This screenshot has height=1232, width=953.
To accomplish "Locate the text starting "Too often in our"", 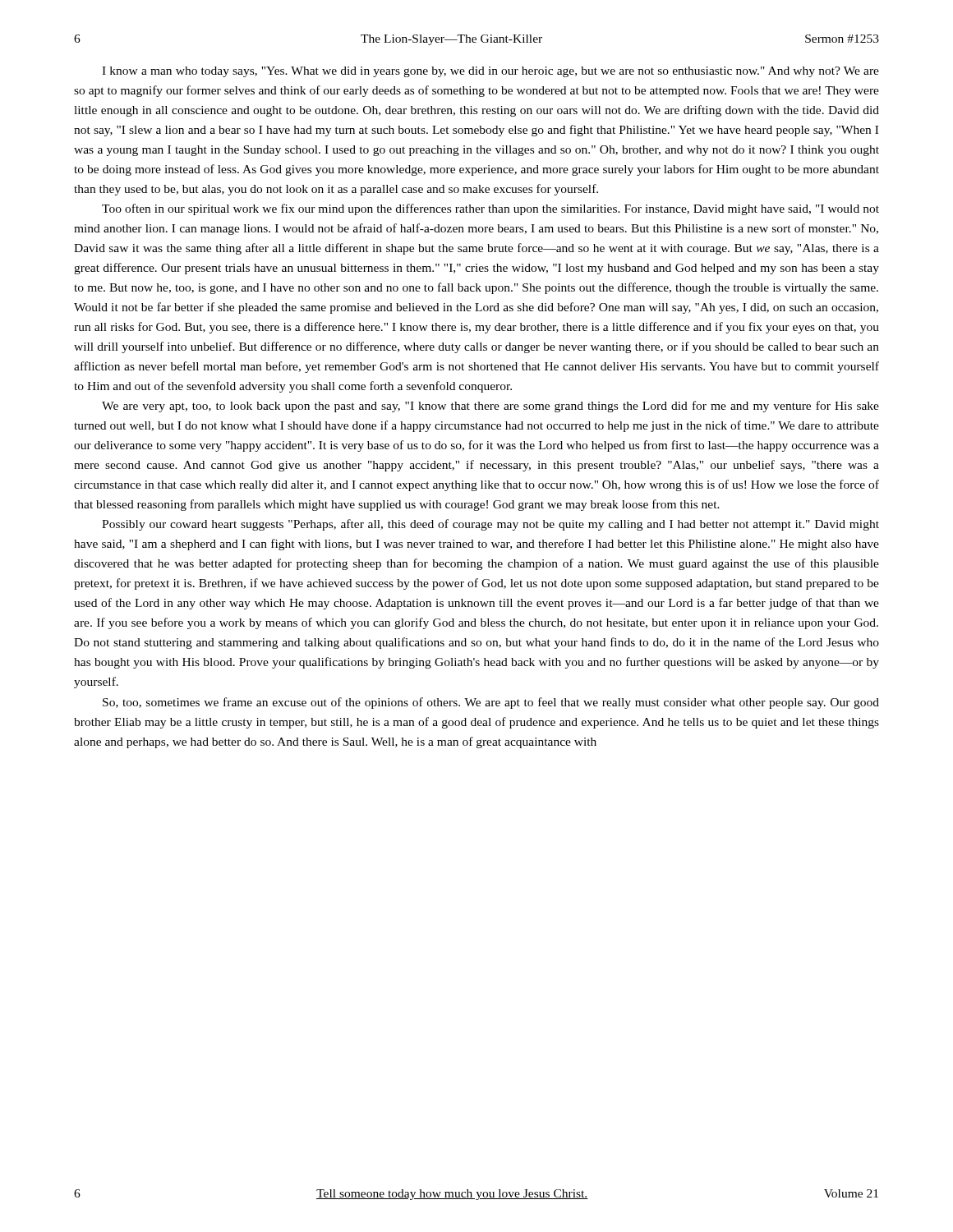I will [476, 297].
